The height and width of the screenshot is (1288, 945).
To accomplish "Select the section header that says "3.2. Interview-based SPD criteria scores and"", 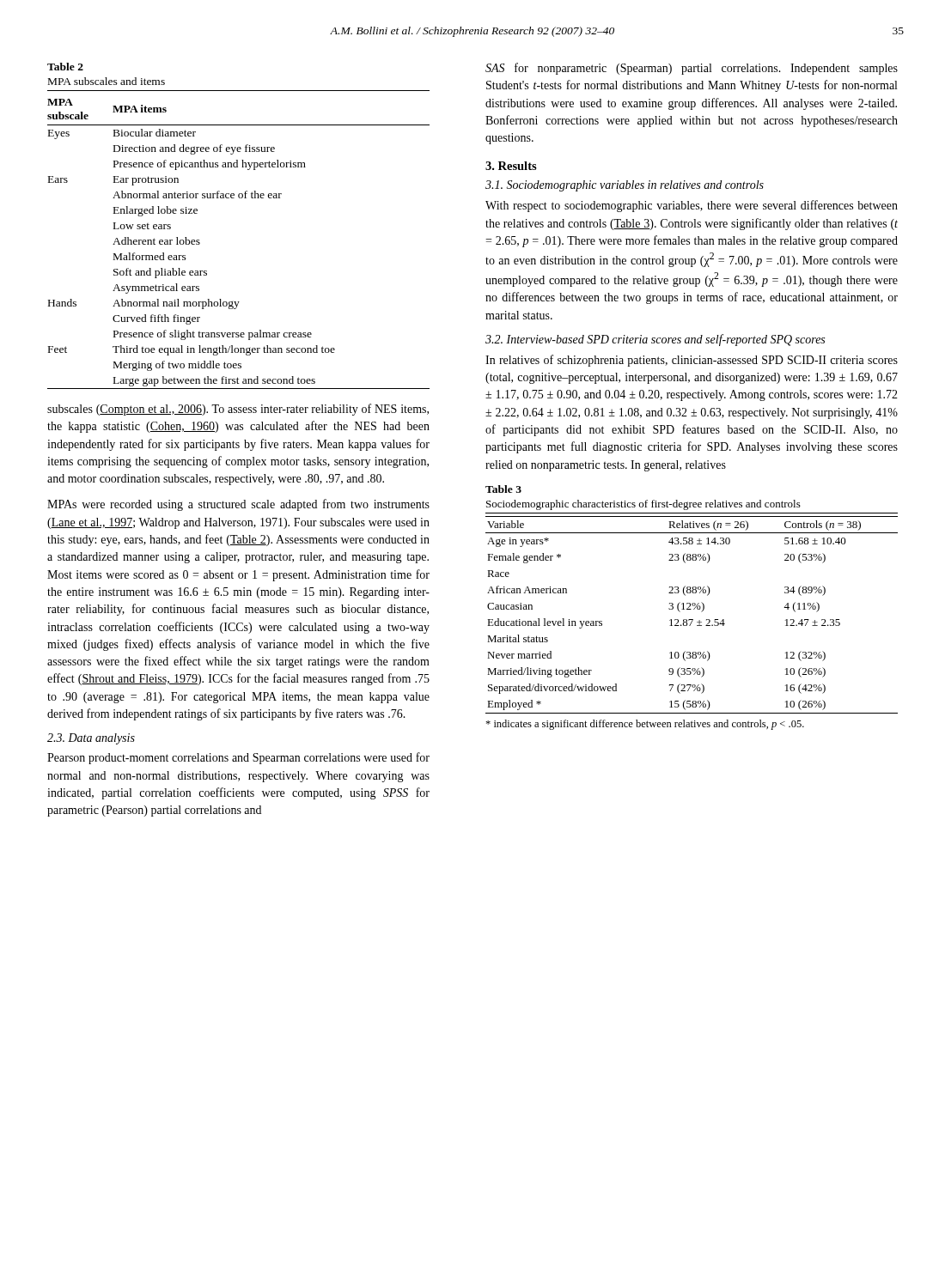I will [655, 340].
